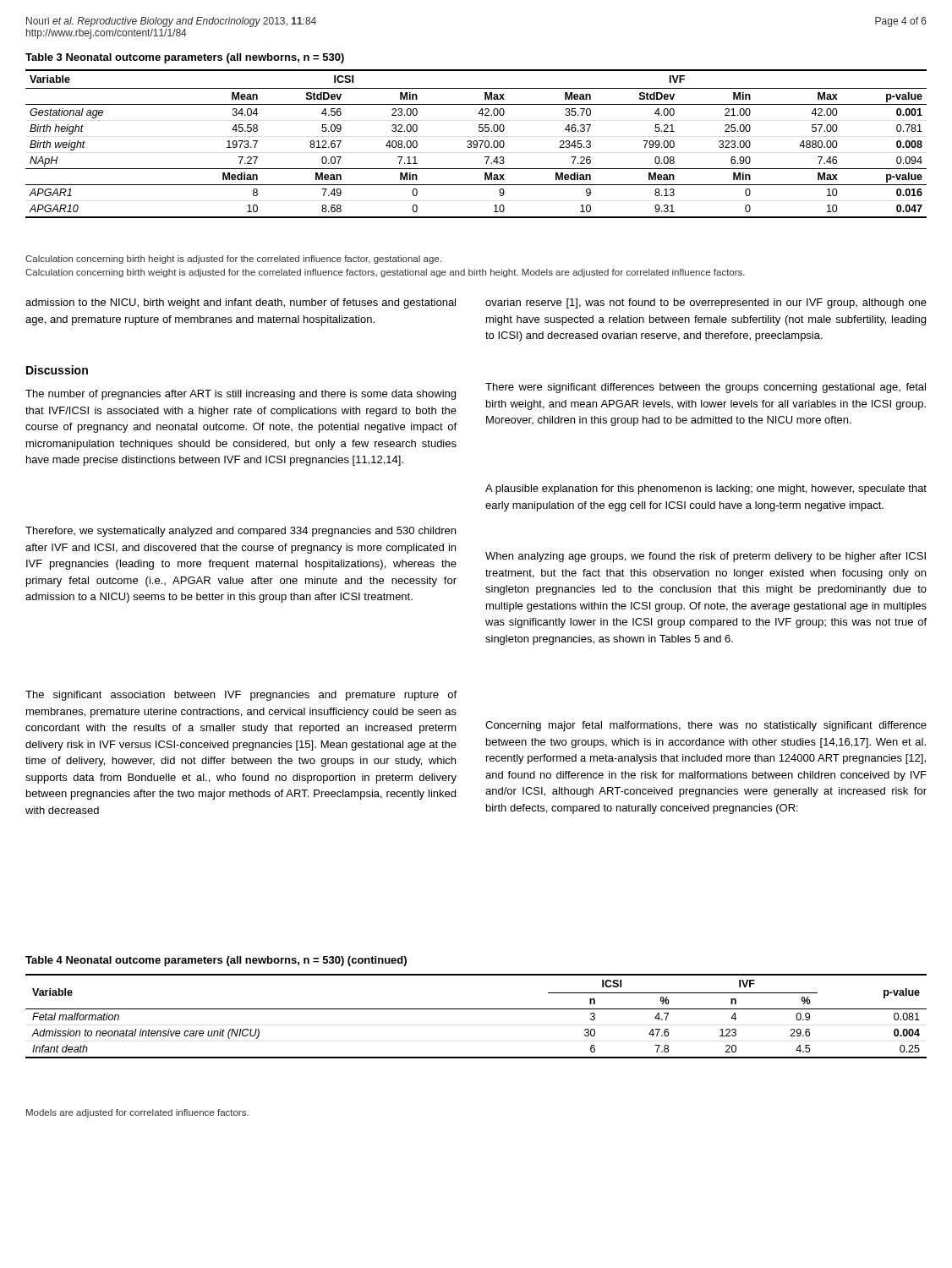Select the text block that says "ovarian reserve [1],"
This screenshot has width=952, height=1268.
pos(706,319)
